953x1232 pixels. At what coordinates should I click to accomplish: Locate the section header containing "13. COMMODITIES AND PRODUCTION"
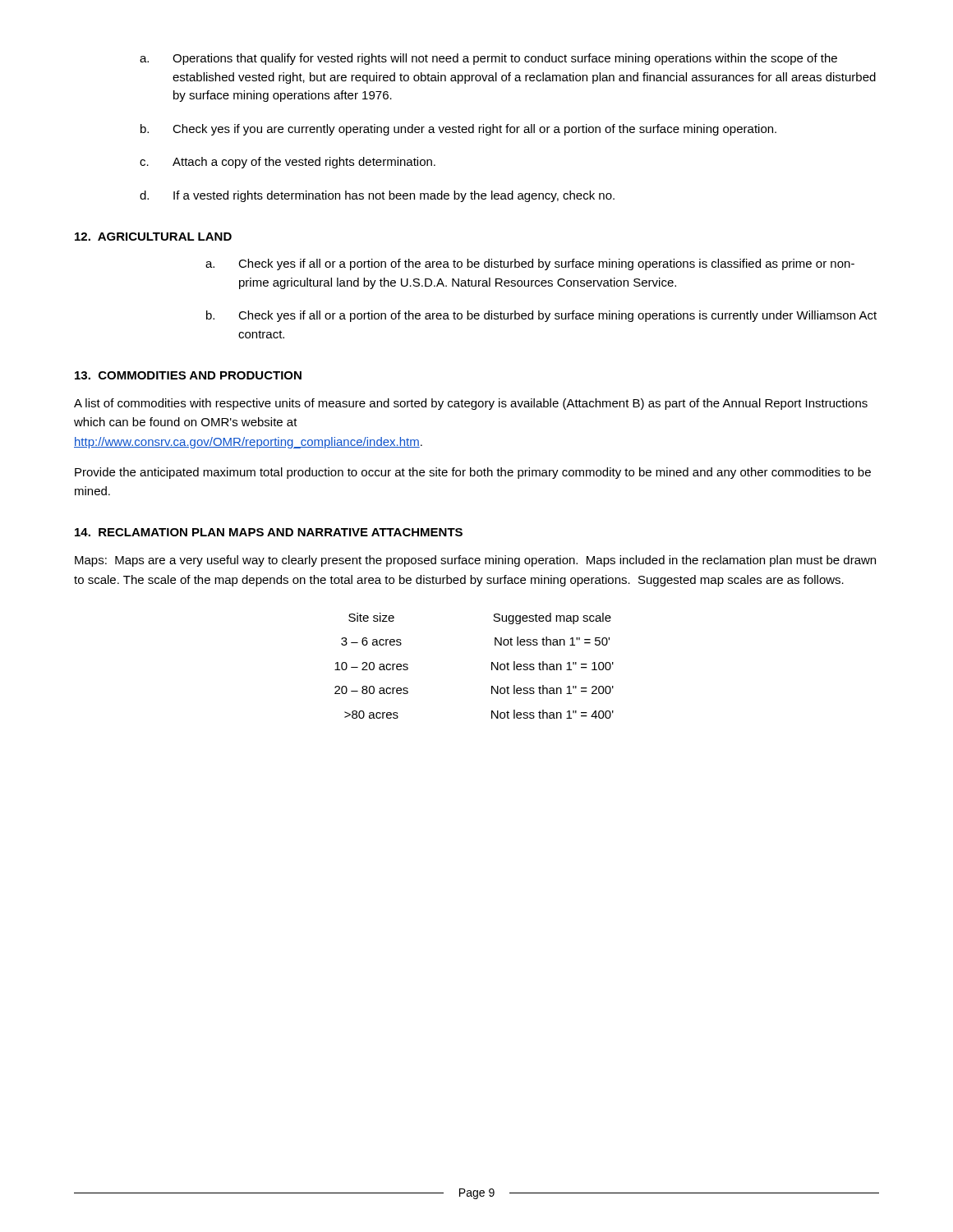click(x=188, y=375)
